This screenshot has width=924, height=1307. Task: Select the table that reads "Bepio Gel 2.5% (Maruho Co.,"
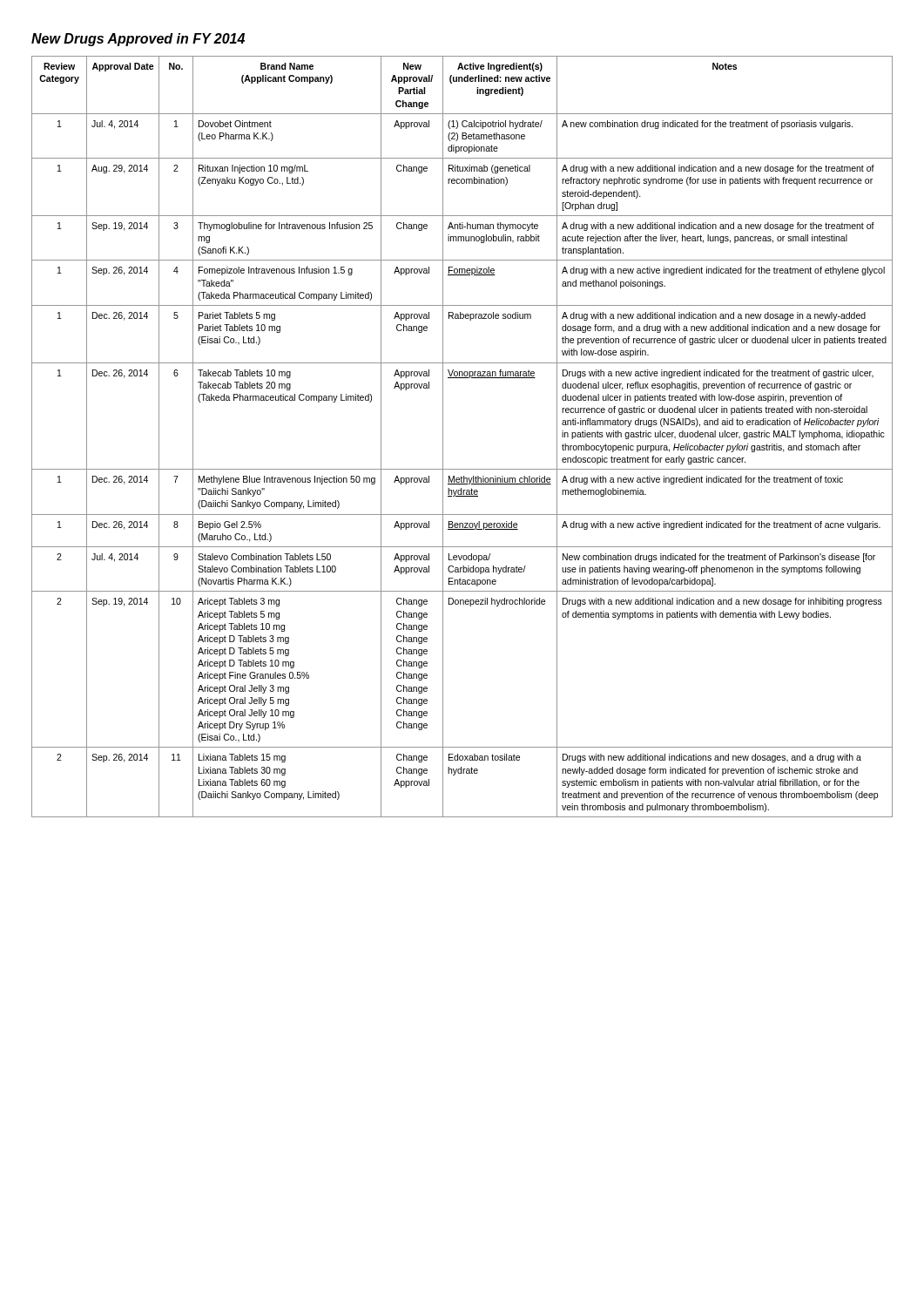coord(462,437)
